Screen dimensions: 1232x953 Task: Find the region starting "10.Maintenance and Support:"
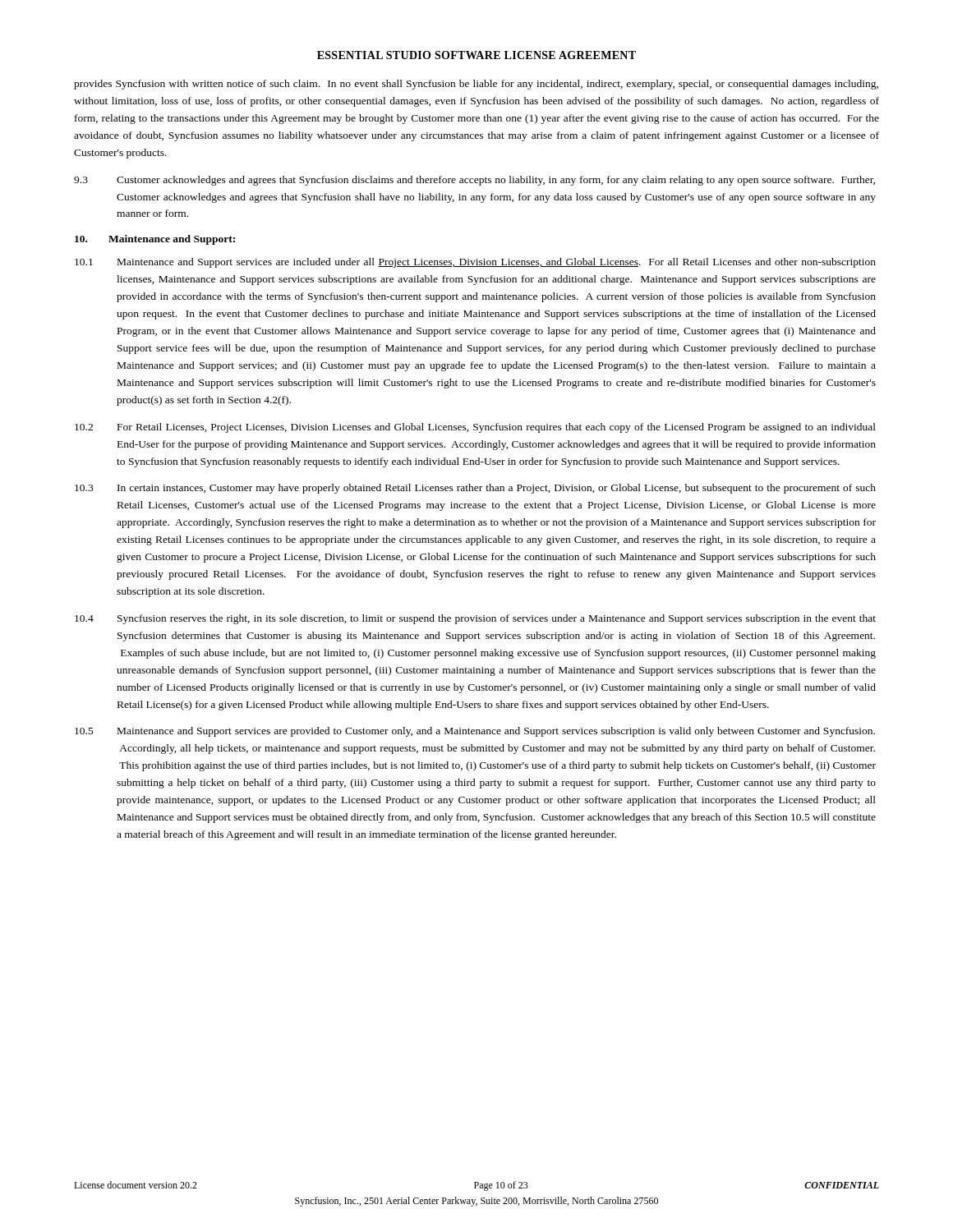(x=155, y=239)
